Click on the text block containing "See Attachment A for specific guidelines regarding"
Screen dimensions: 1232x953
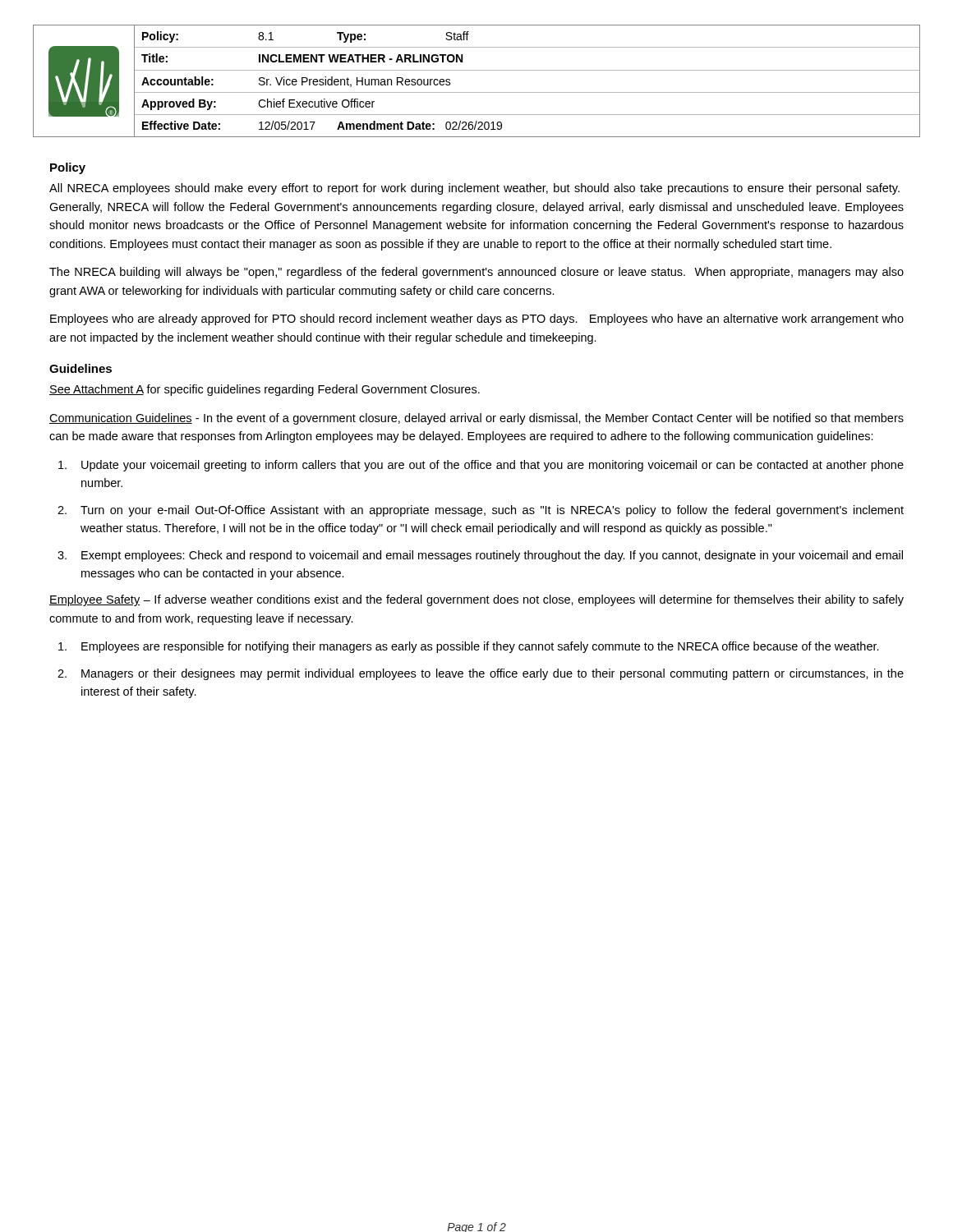tap(265, 389)
